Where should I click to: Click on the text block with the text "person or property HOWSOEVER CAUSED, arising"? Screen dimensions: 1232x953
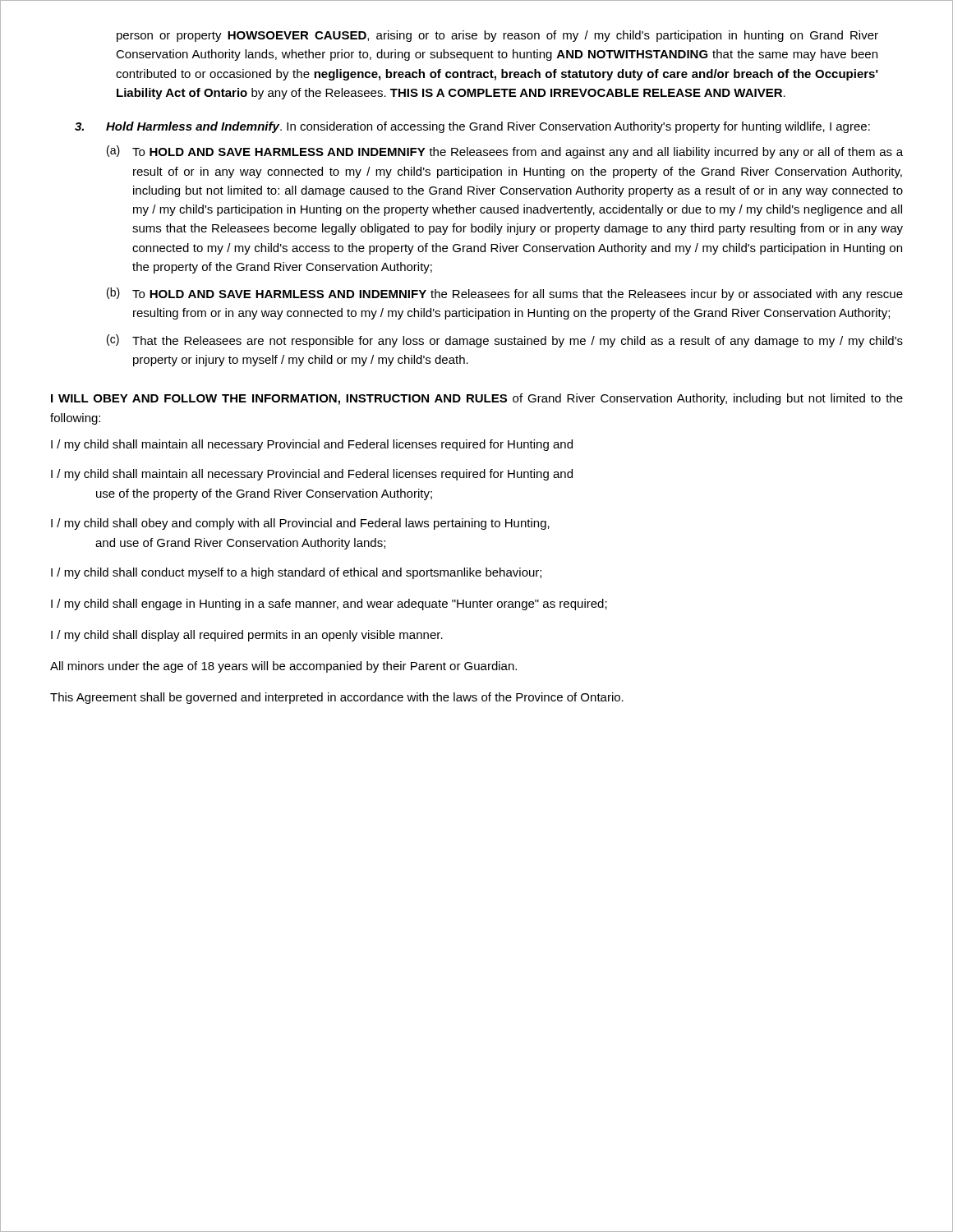point(497,64)
